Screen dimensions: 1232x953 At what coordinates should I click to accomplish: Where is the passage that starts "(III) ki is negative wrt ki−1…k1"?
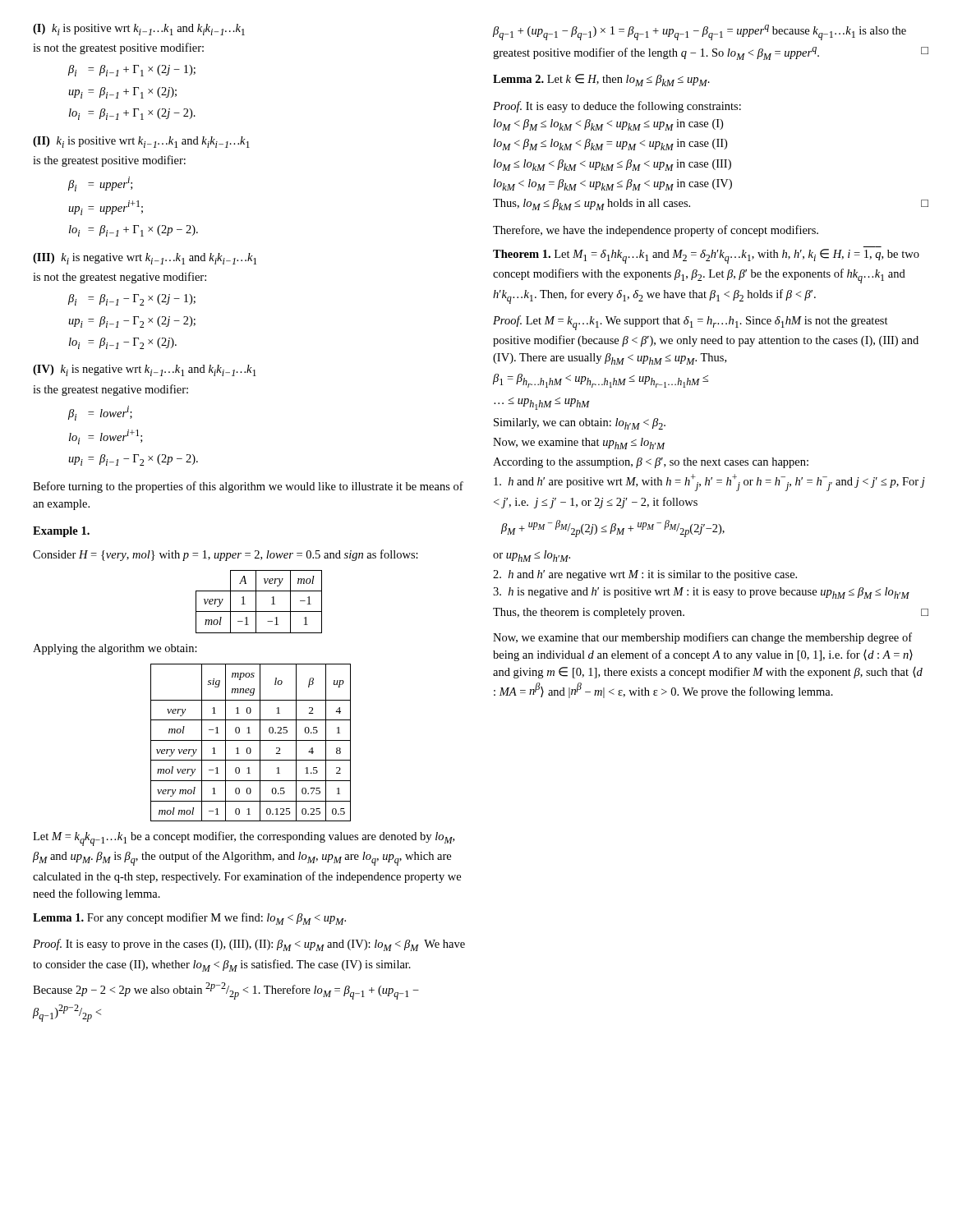[145, 259]
